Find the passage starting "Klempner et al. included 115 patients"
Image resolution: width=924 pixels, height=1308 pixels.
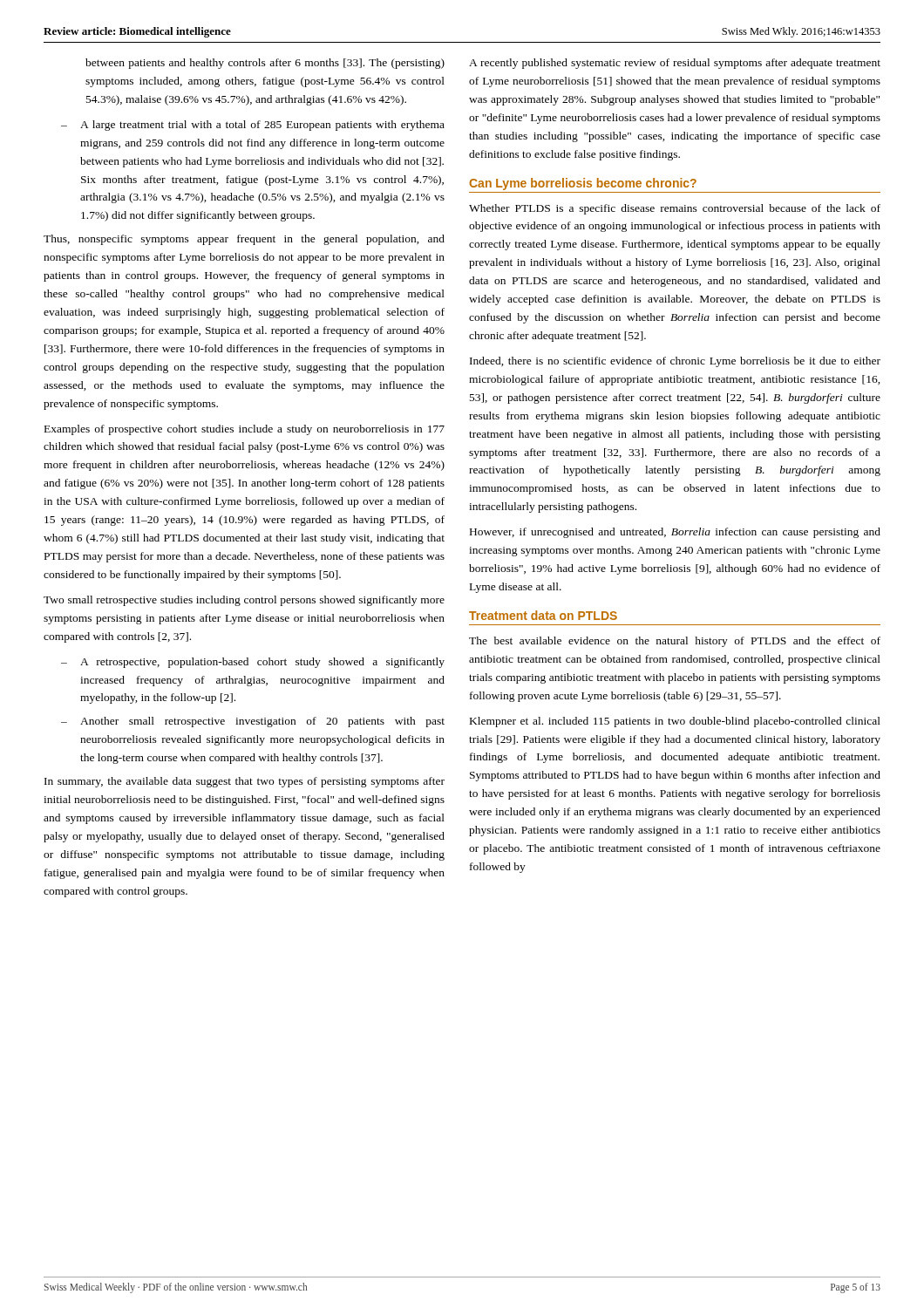(675, 794)
